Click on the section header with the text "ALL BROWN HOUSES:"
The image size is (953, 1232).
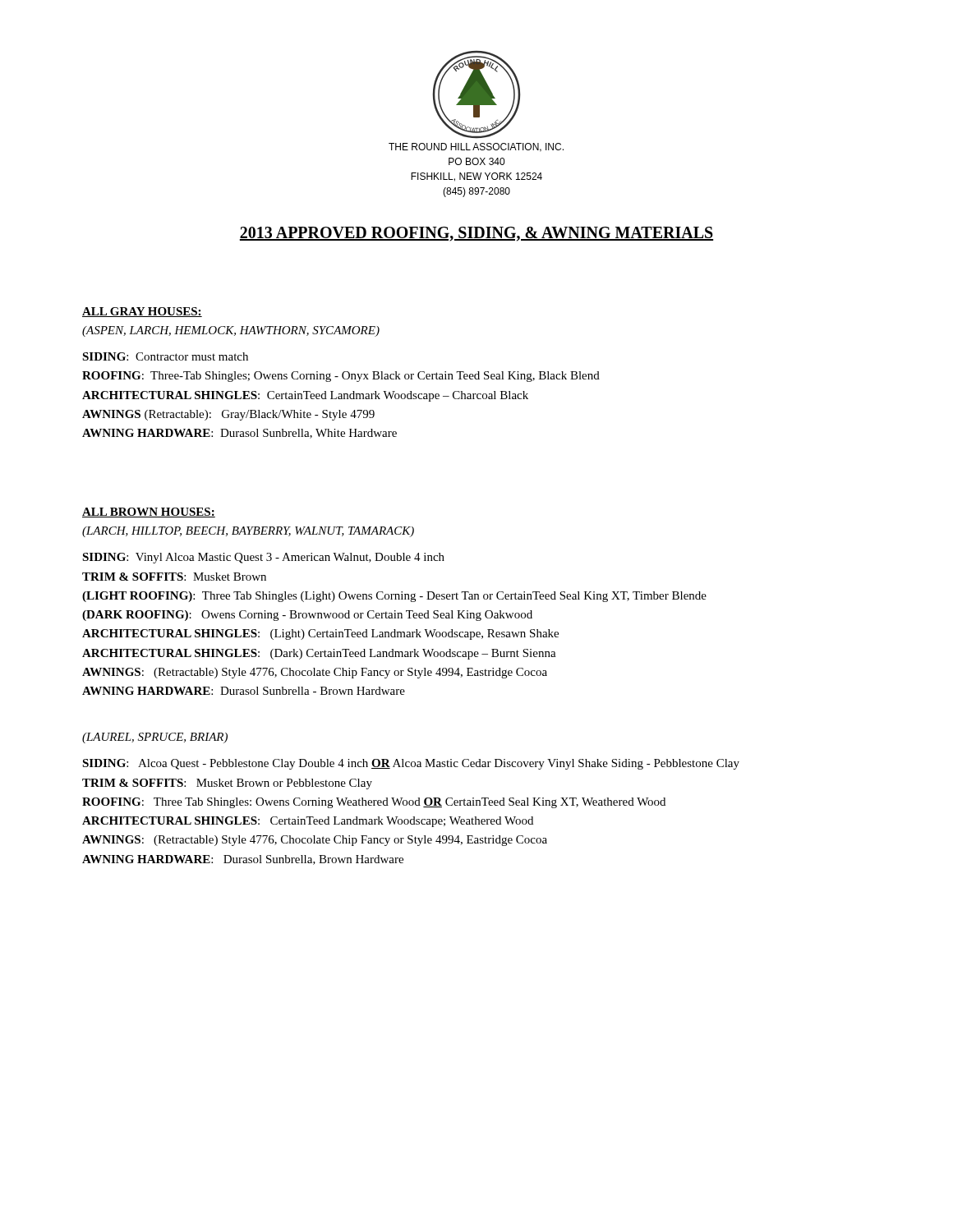(149, 512)
